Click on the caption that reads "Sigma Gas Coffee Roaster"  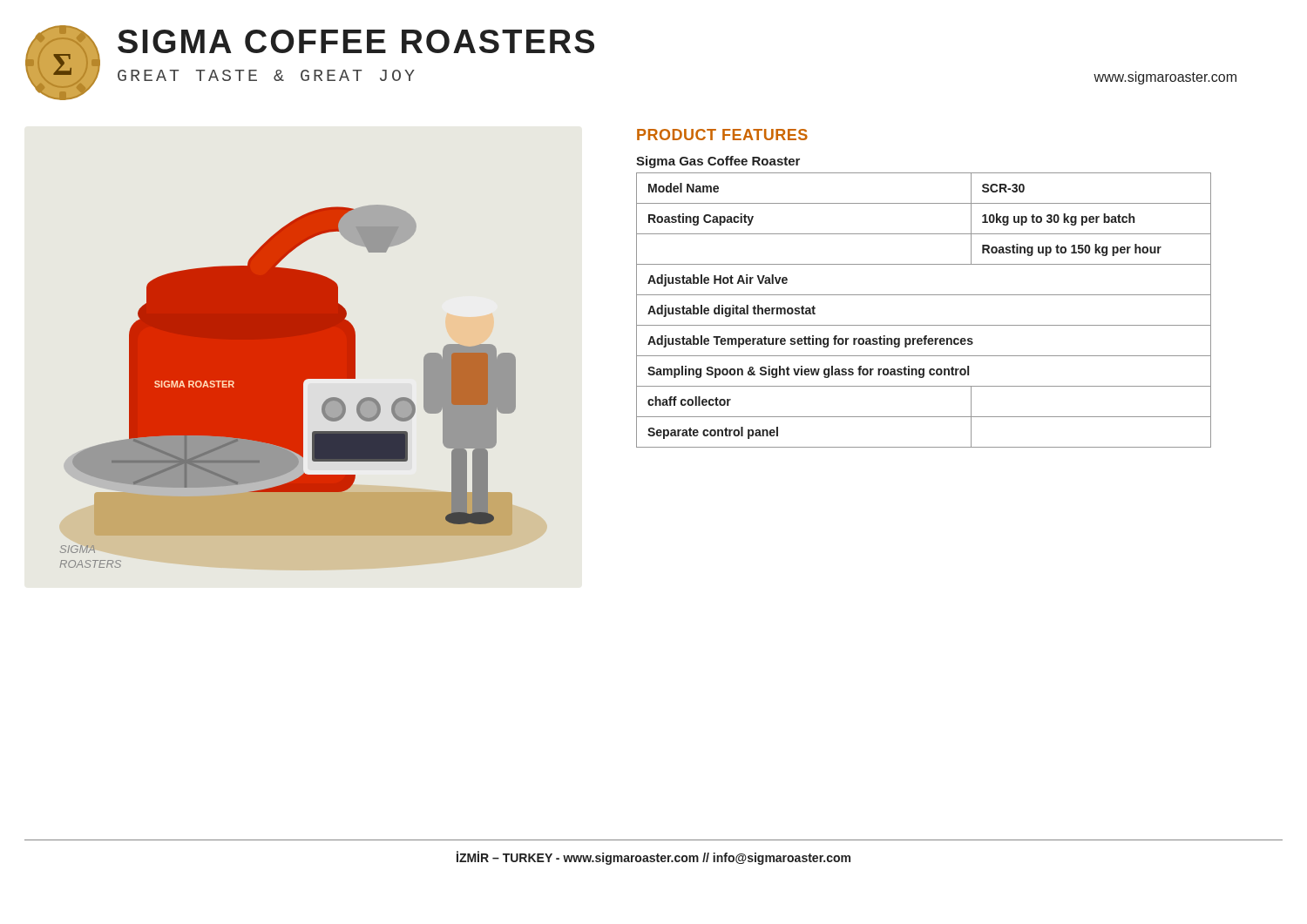(x=718, y=161)
